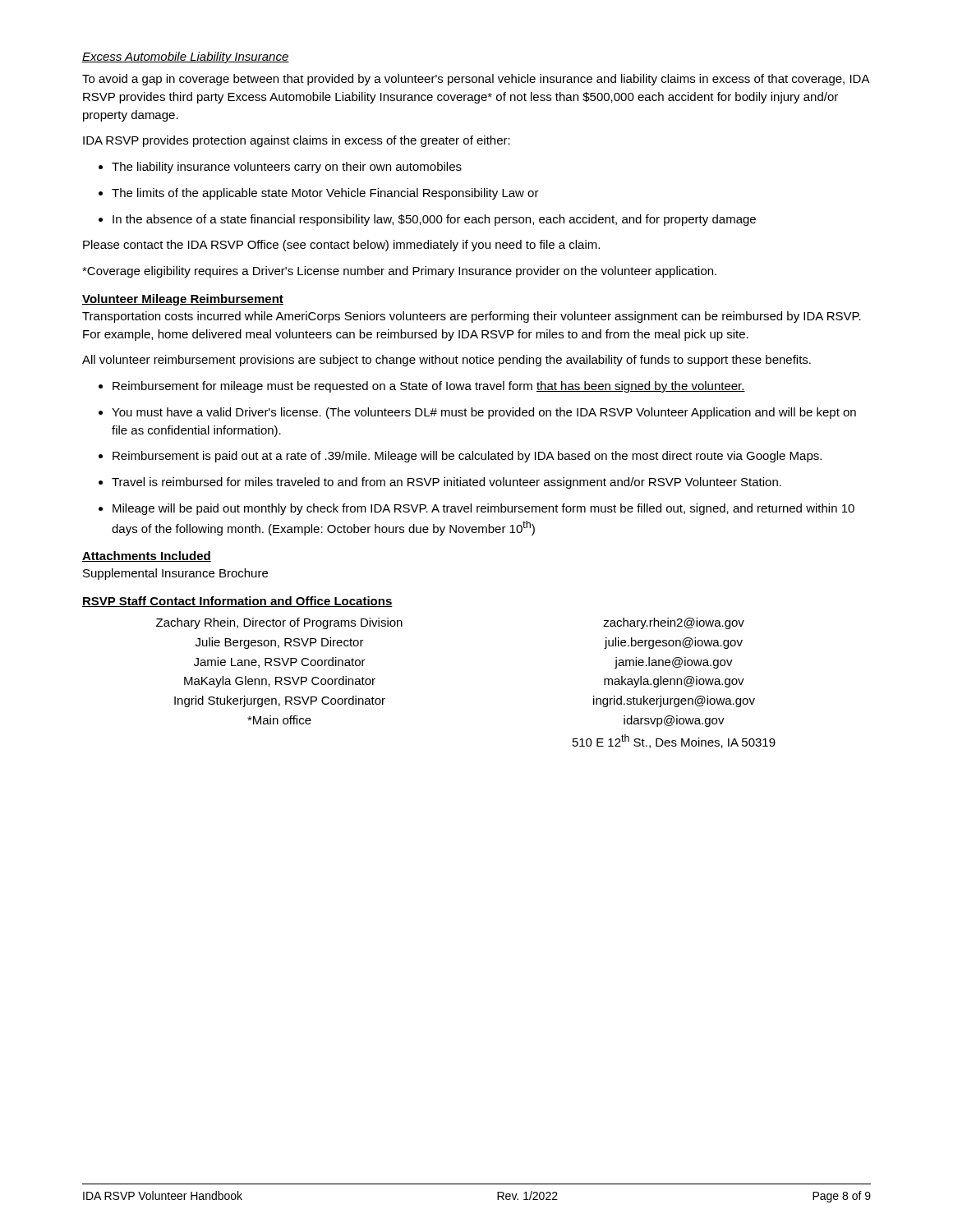Navigate to the text starting "In the absence"

476,219
